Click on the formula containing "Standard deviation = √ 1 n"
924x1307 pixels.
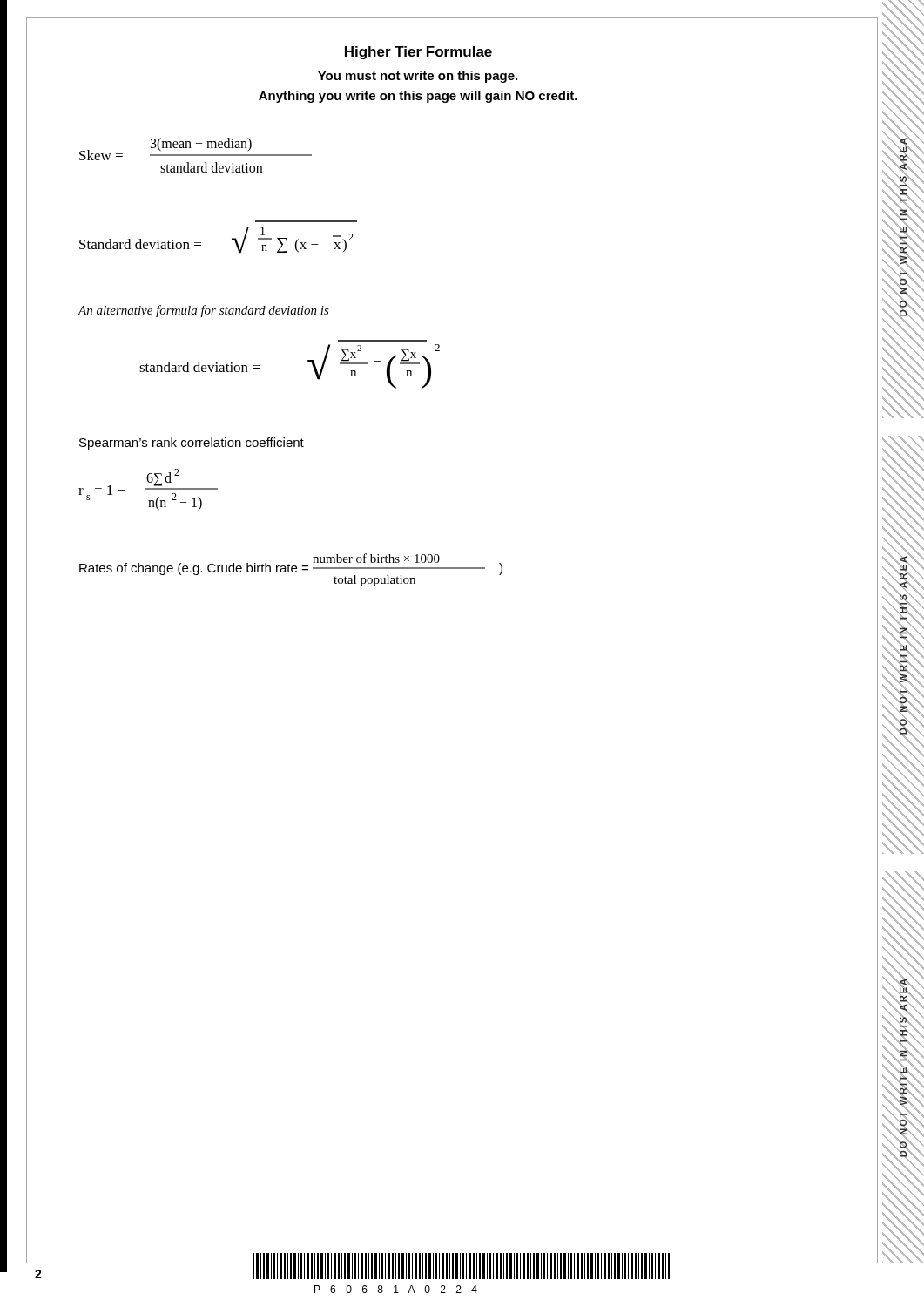pos(235,242)
